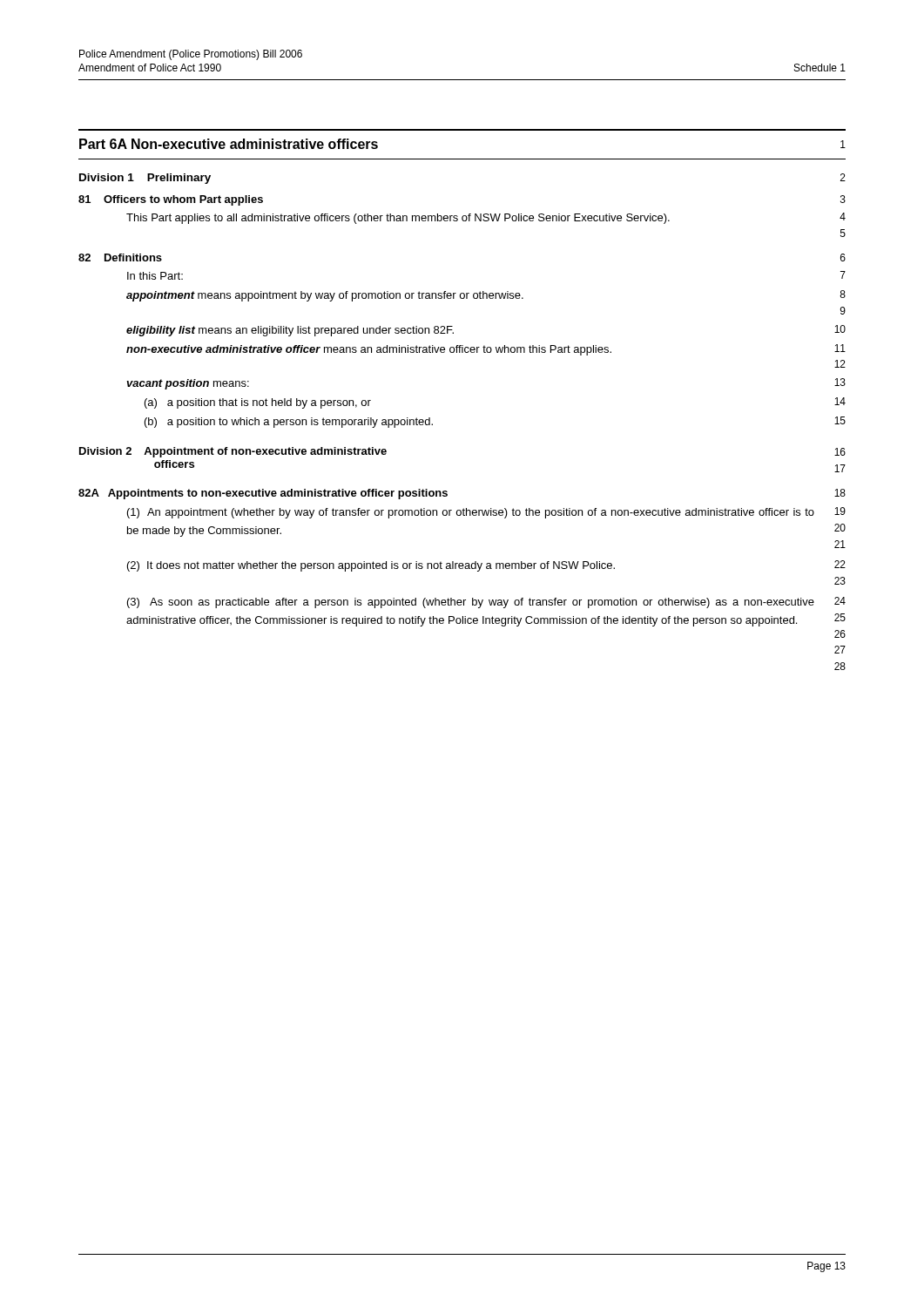This screenshot has height=1307, width=924.
Task: Select the text starting "(a) a position that is not held by"
Action: coord(257,402)
